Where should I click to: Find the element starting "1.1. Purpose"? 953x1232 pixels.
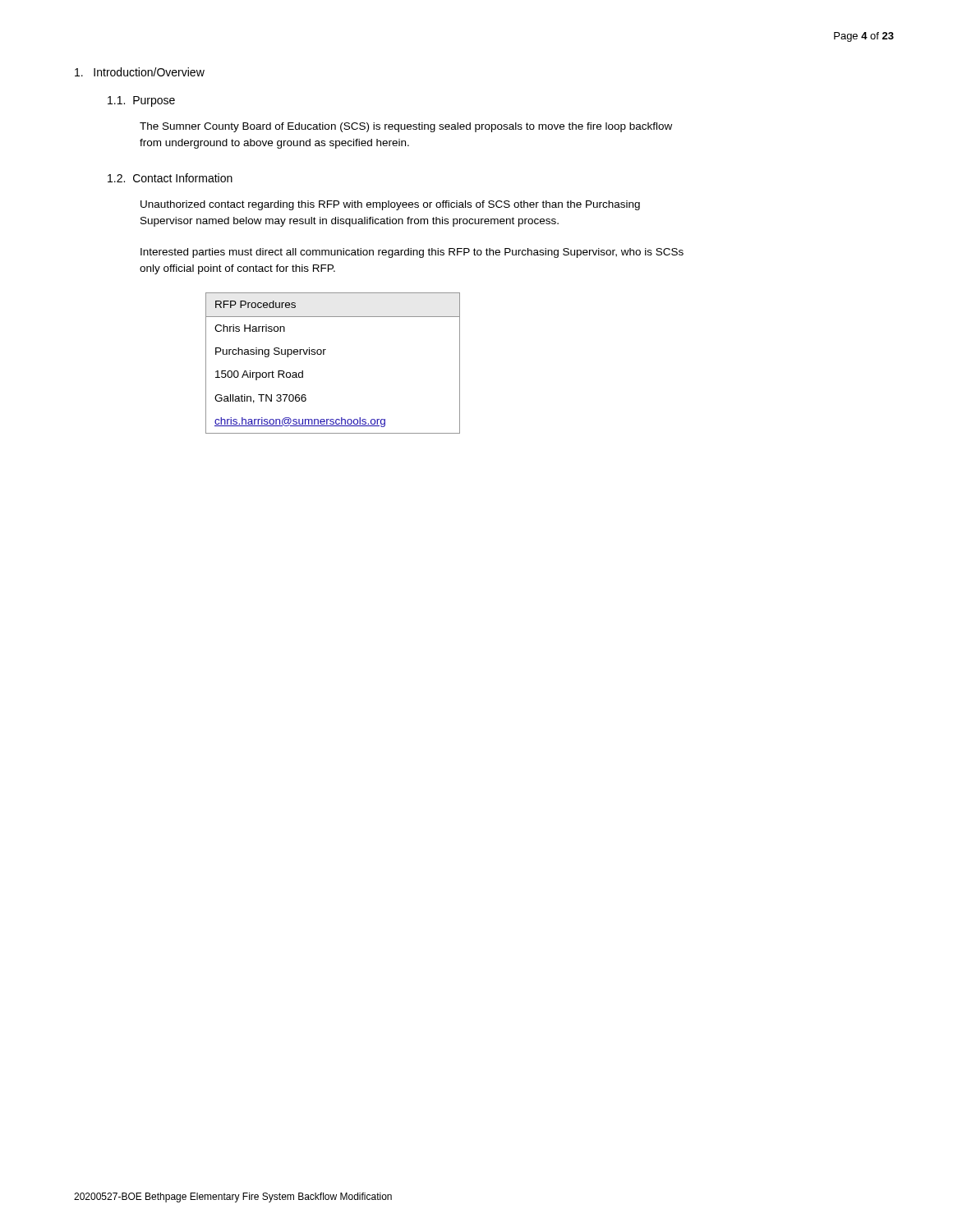[x=141, y=100]
